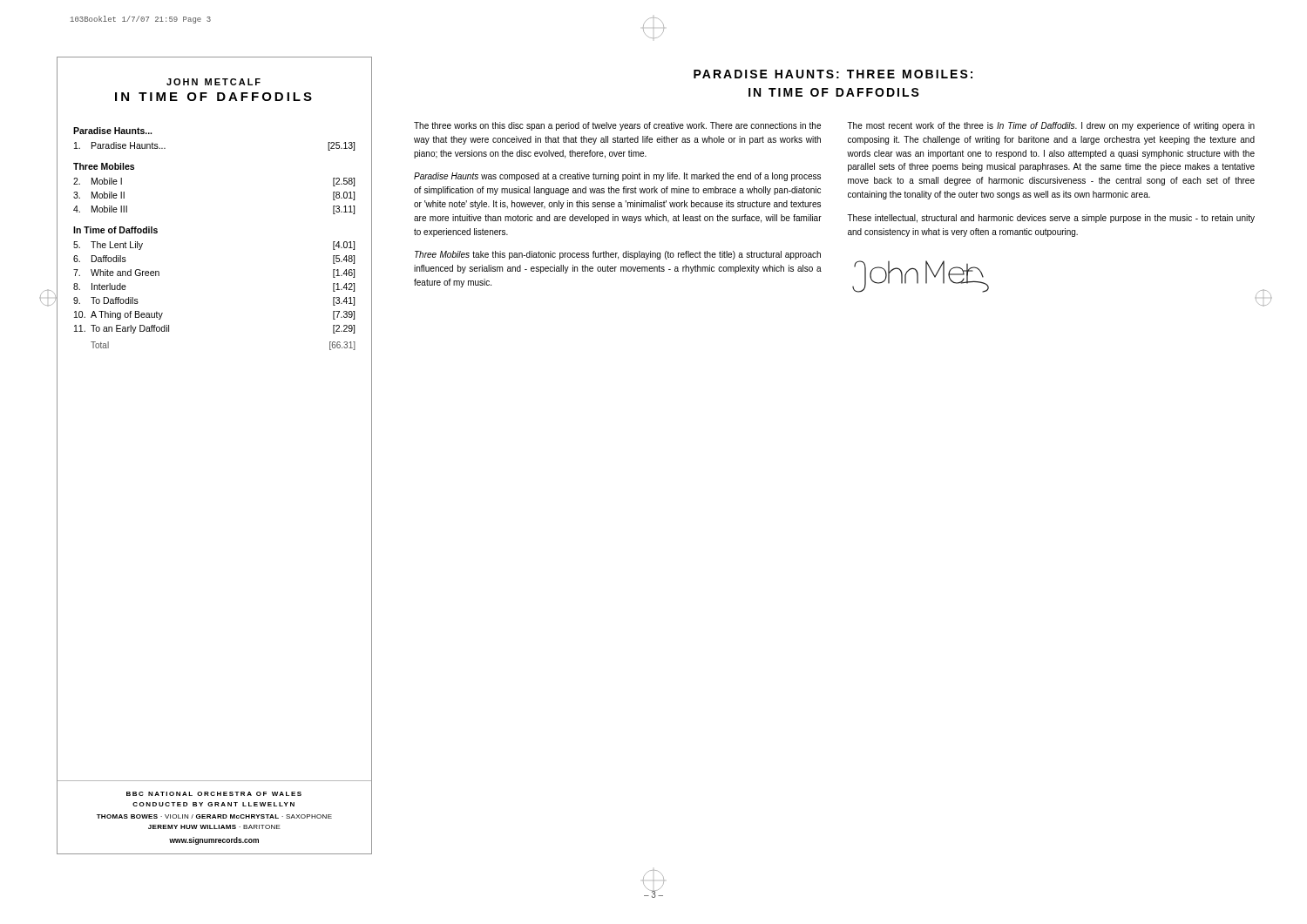Where does it say "4.Mobile III [3.11]"?
This screenshot has width=1307, height=924.
(109, 209)
